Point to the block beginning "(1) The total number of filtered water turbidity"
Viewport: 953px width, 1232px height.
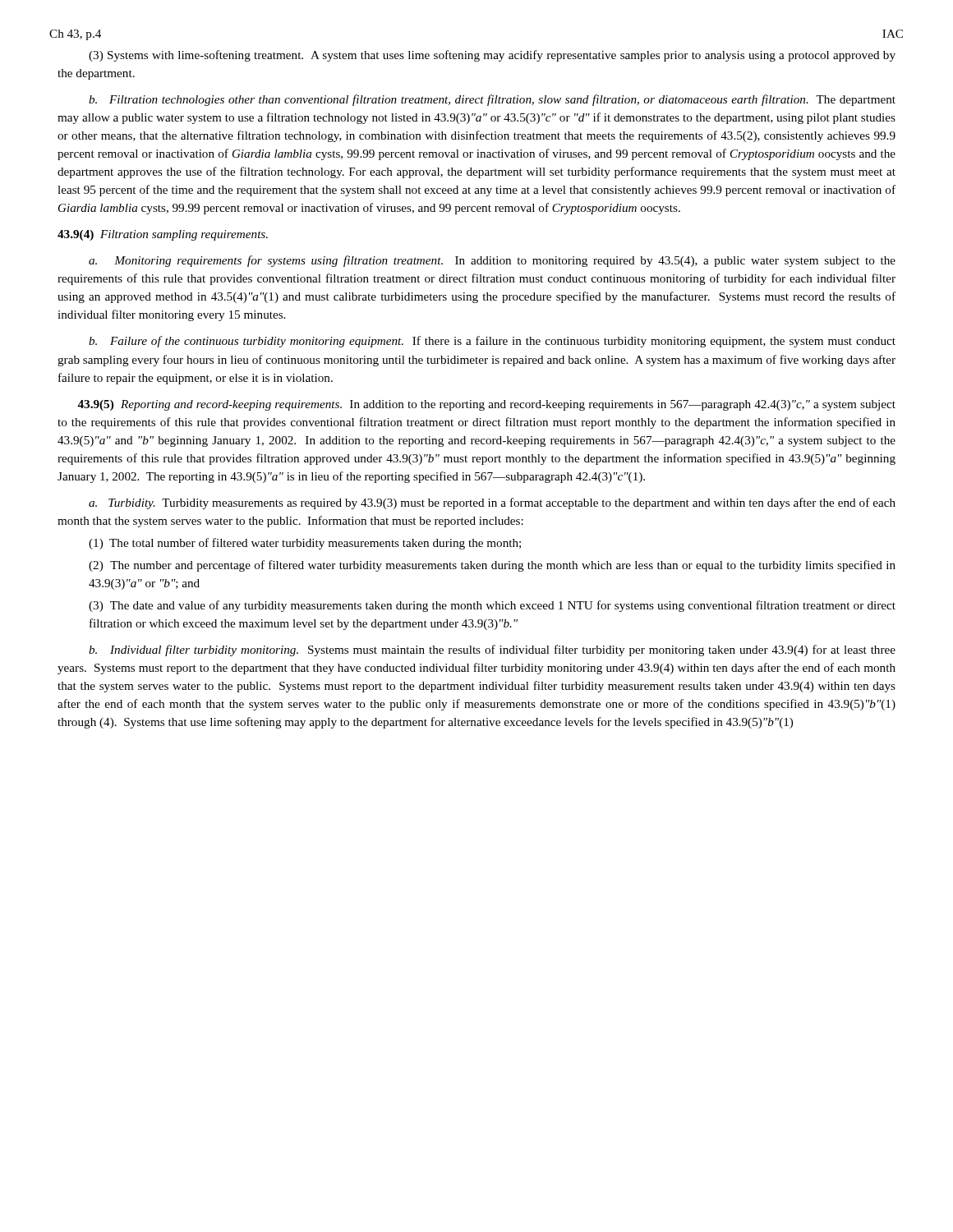(x=492, y=543)
